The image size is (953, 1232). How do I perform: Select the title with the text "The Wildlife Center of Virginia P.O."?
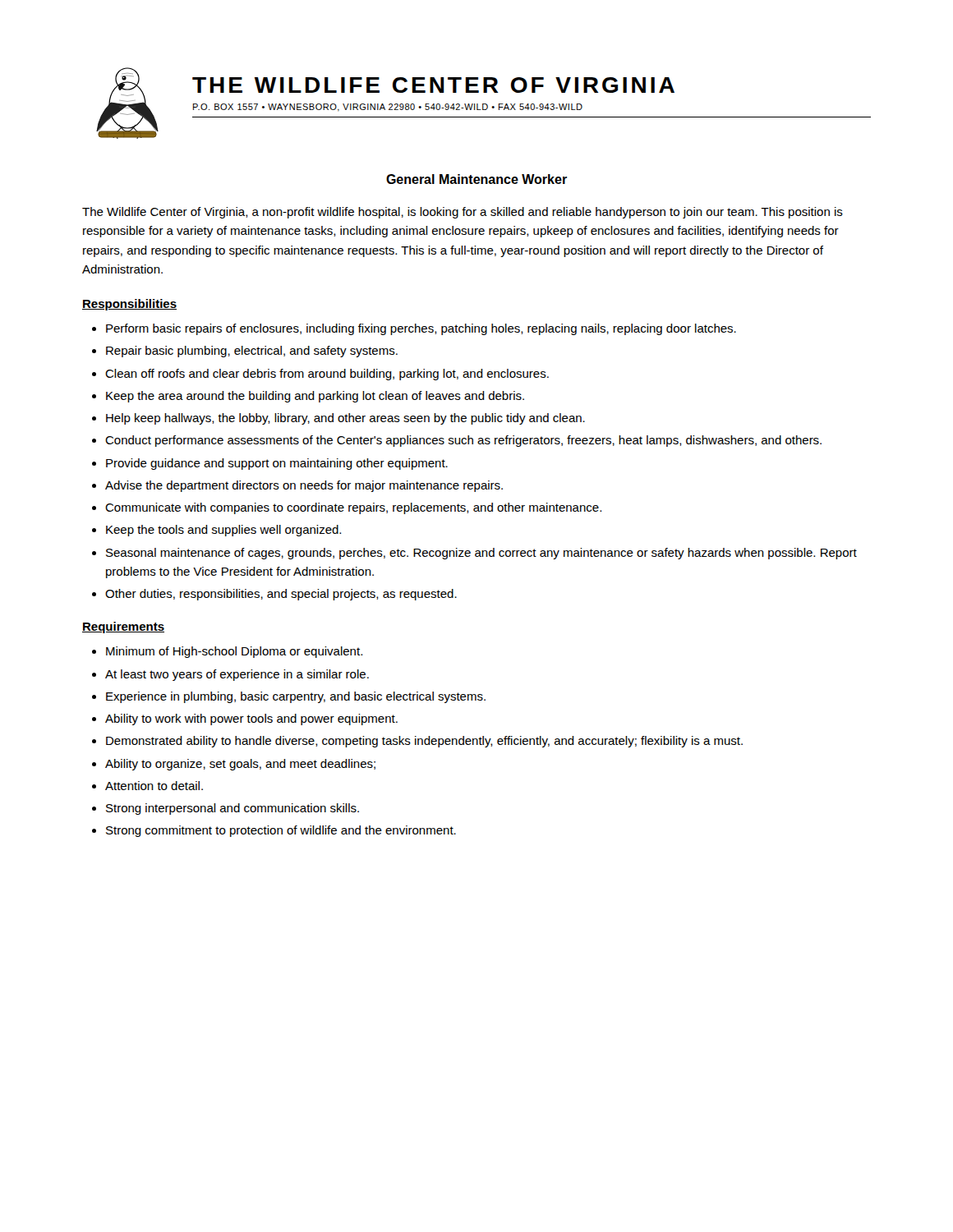[x=532, y=92]
